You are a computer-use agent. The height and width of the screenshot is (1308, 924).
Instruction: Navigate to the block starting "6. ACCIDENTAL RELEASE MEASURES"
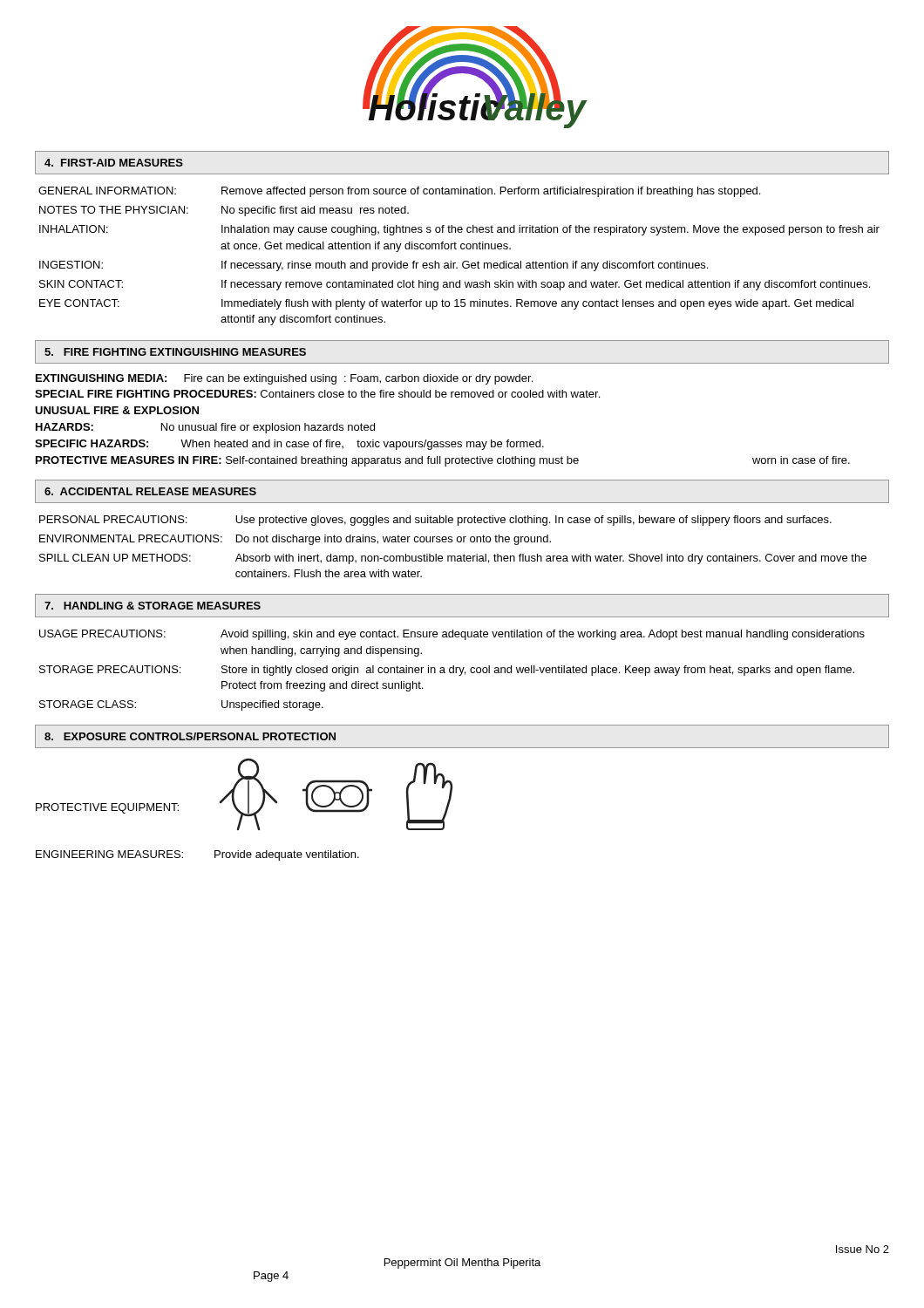click(150, 491)
